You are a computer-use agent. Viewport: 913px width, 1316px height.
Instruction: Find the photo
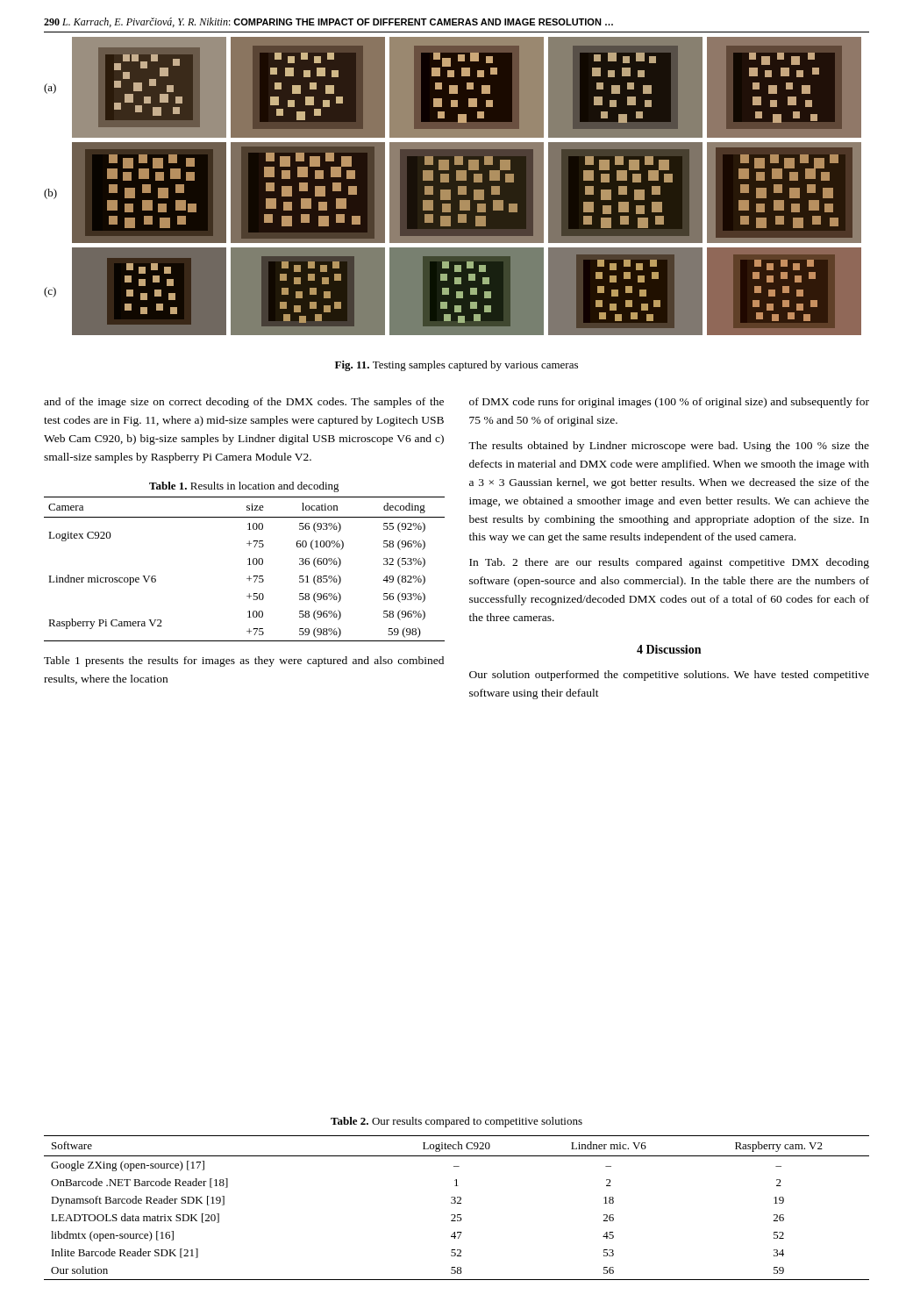click(456, 188)
